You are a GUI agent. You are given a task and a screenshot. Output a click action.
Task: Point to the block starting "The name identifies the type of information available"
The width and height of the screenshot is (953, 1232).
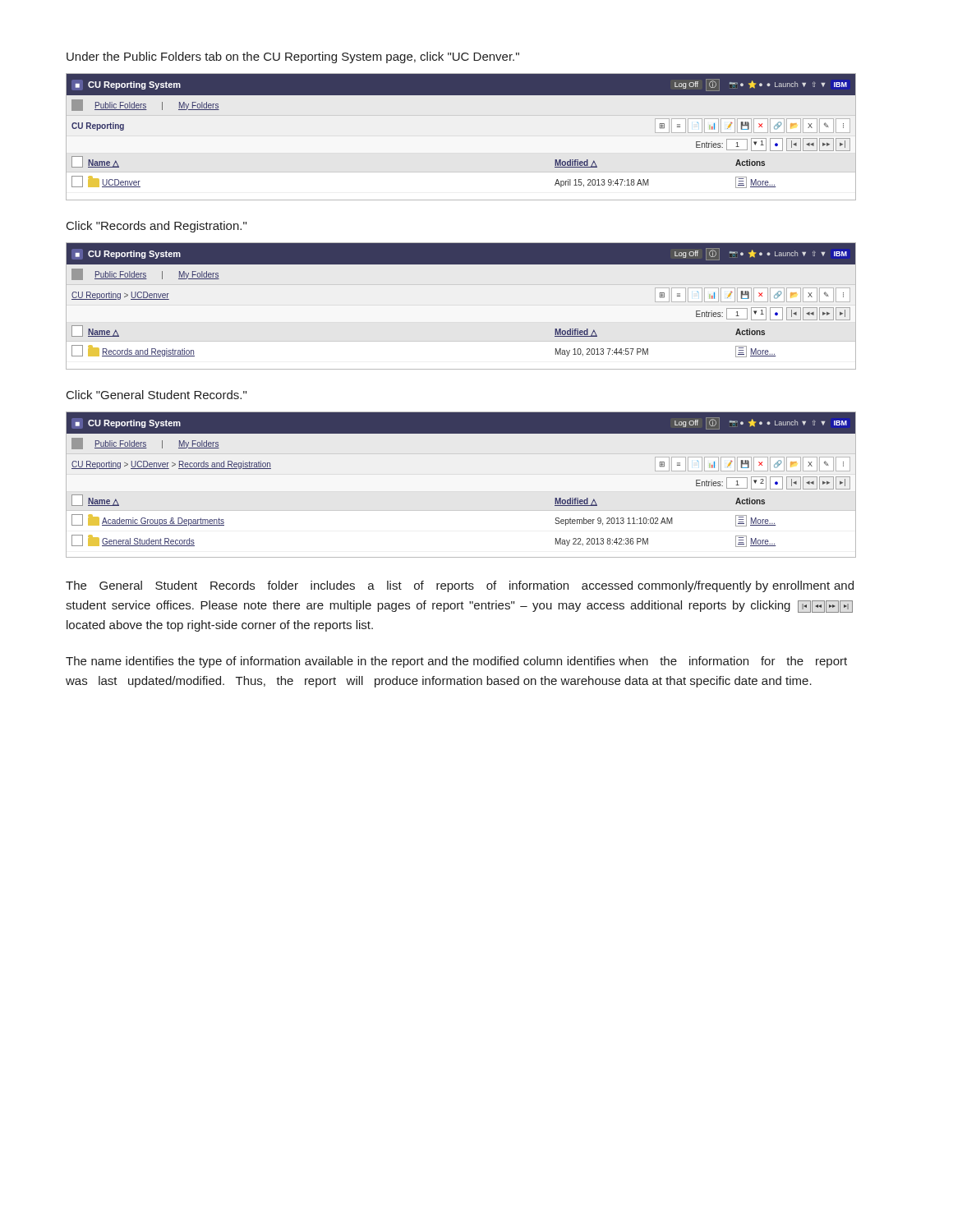(460, 671)
